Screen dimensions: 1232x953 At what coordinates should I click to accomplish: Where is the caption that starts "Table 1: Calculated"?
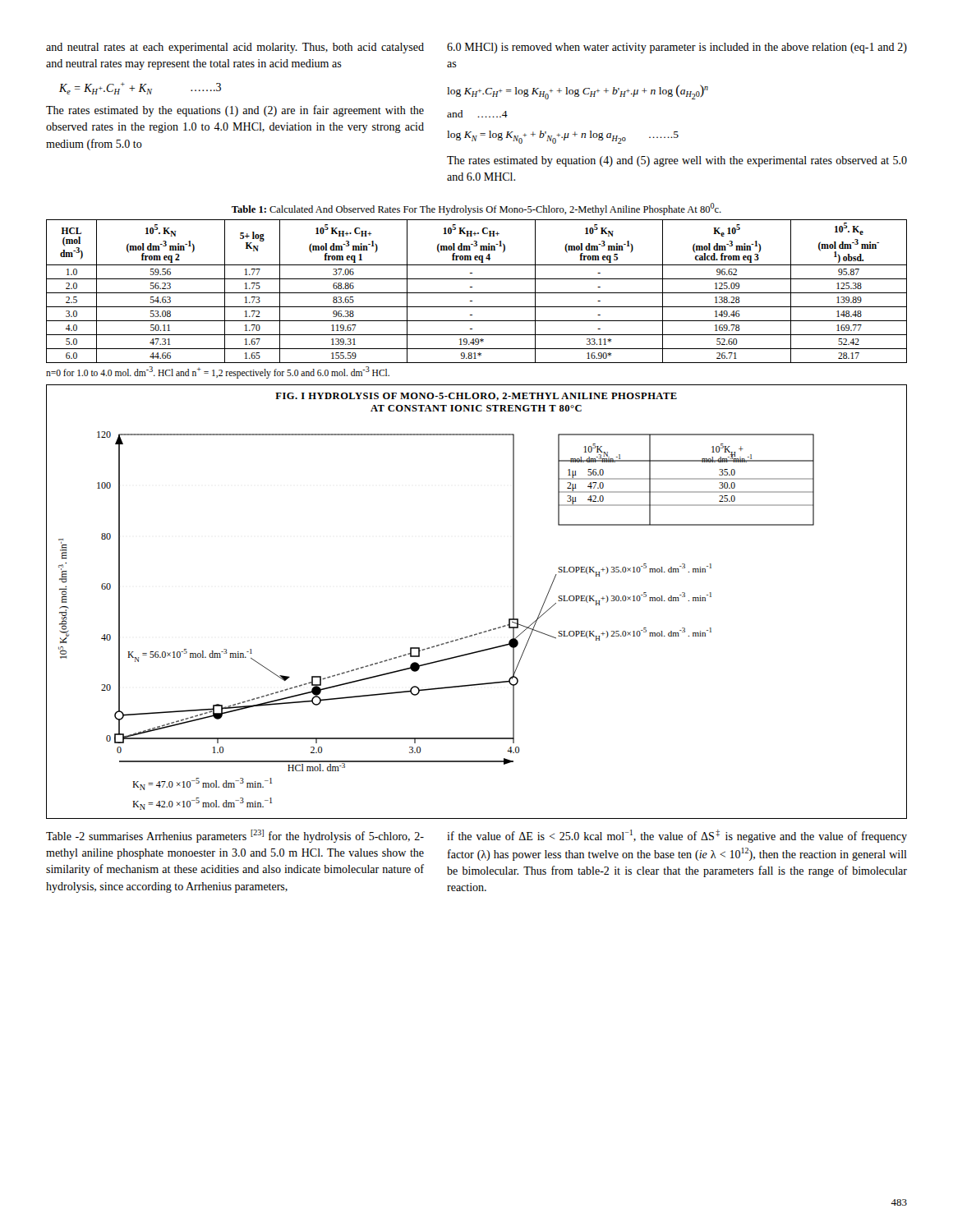click(x=476, y=208)
